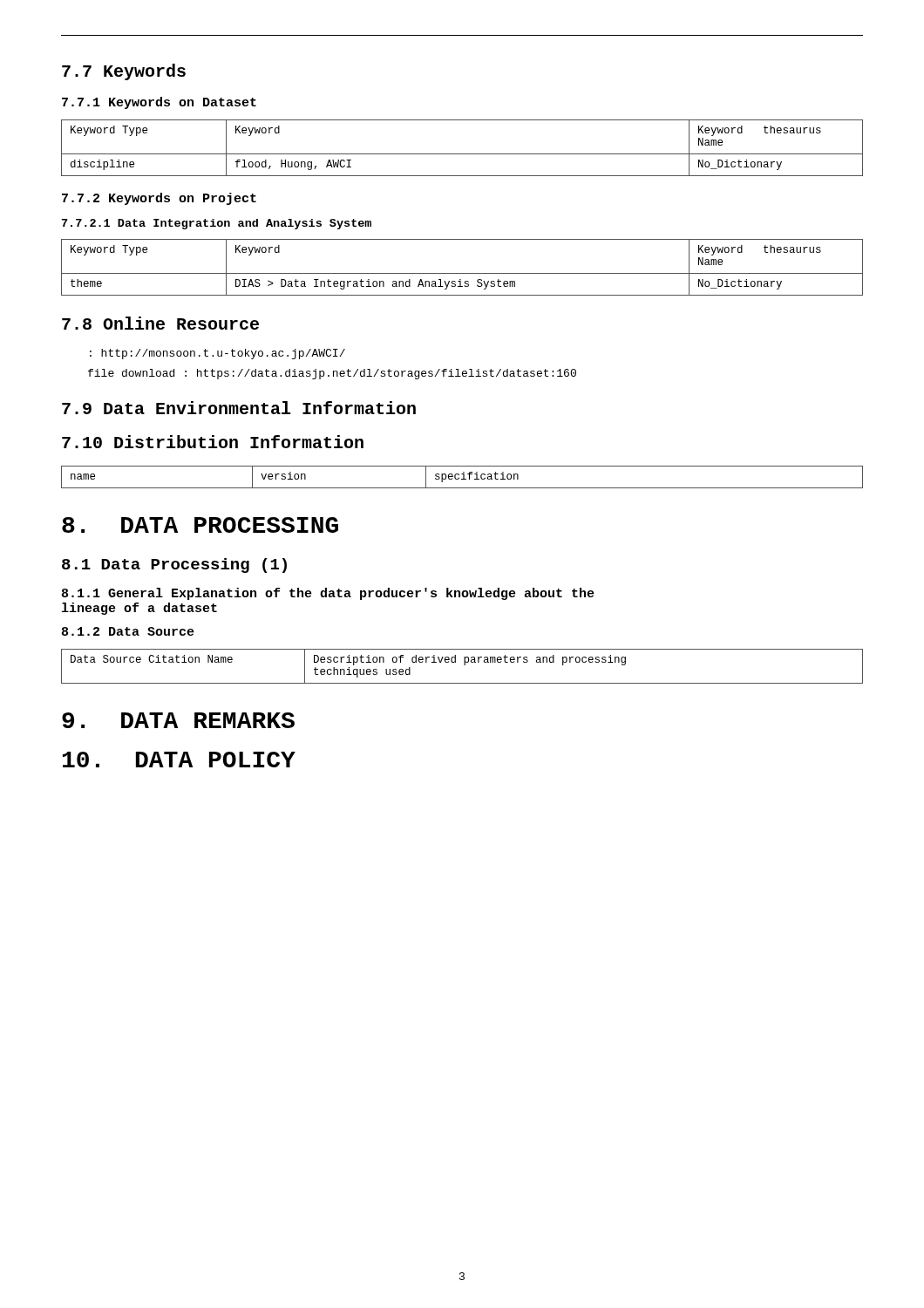924x1308 pixels.
Task: Select the passage starting "7.10 Distribution Information"
Action: coord(213,443)
